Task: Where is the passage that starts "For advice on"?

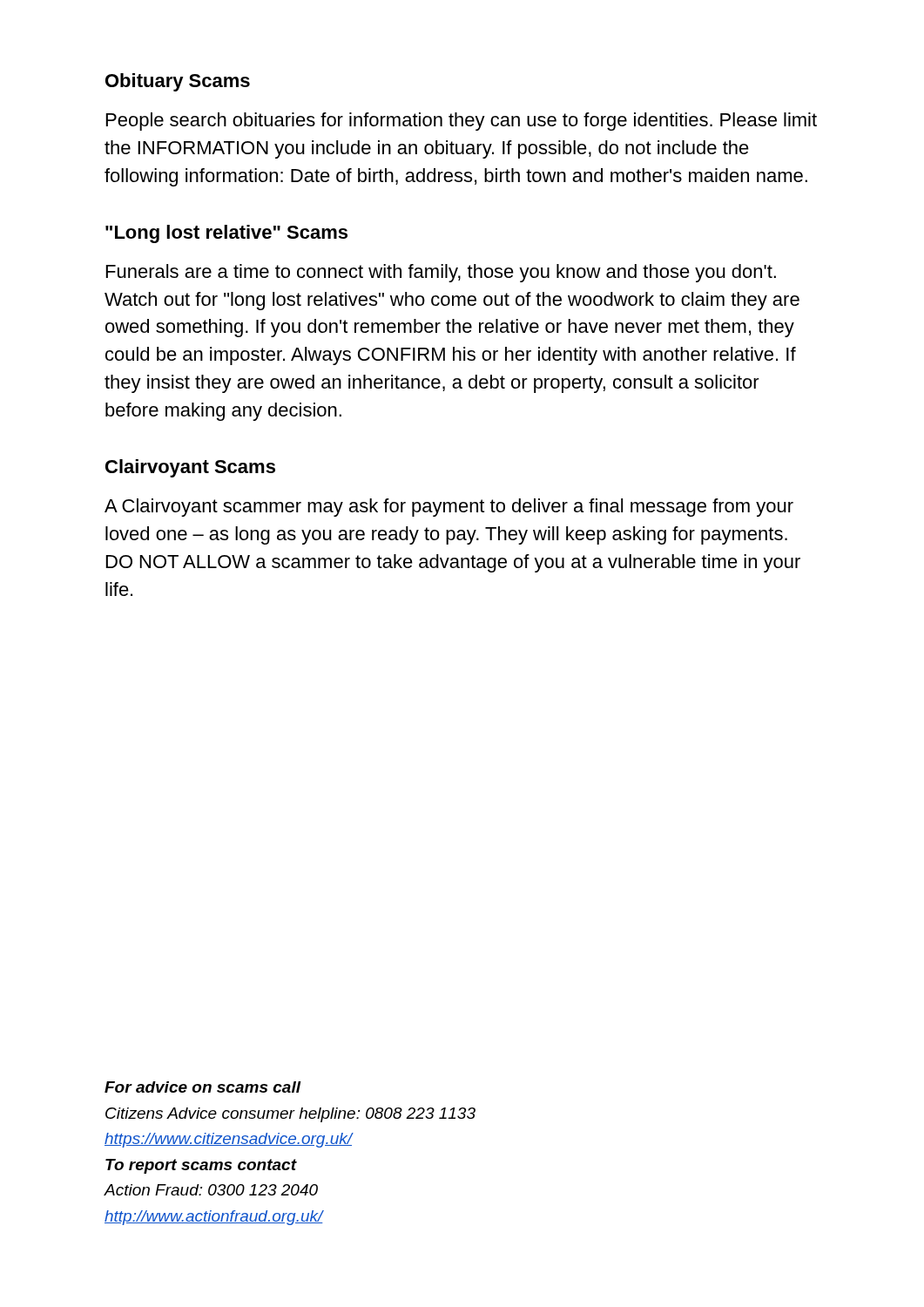Action: (290, 1151)
